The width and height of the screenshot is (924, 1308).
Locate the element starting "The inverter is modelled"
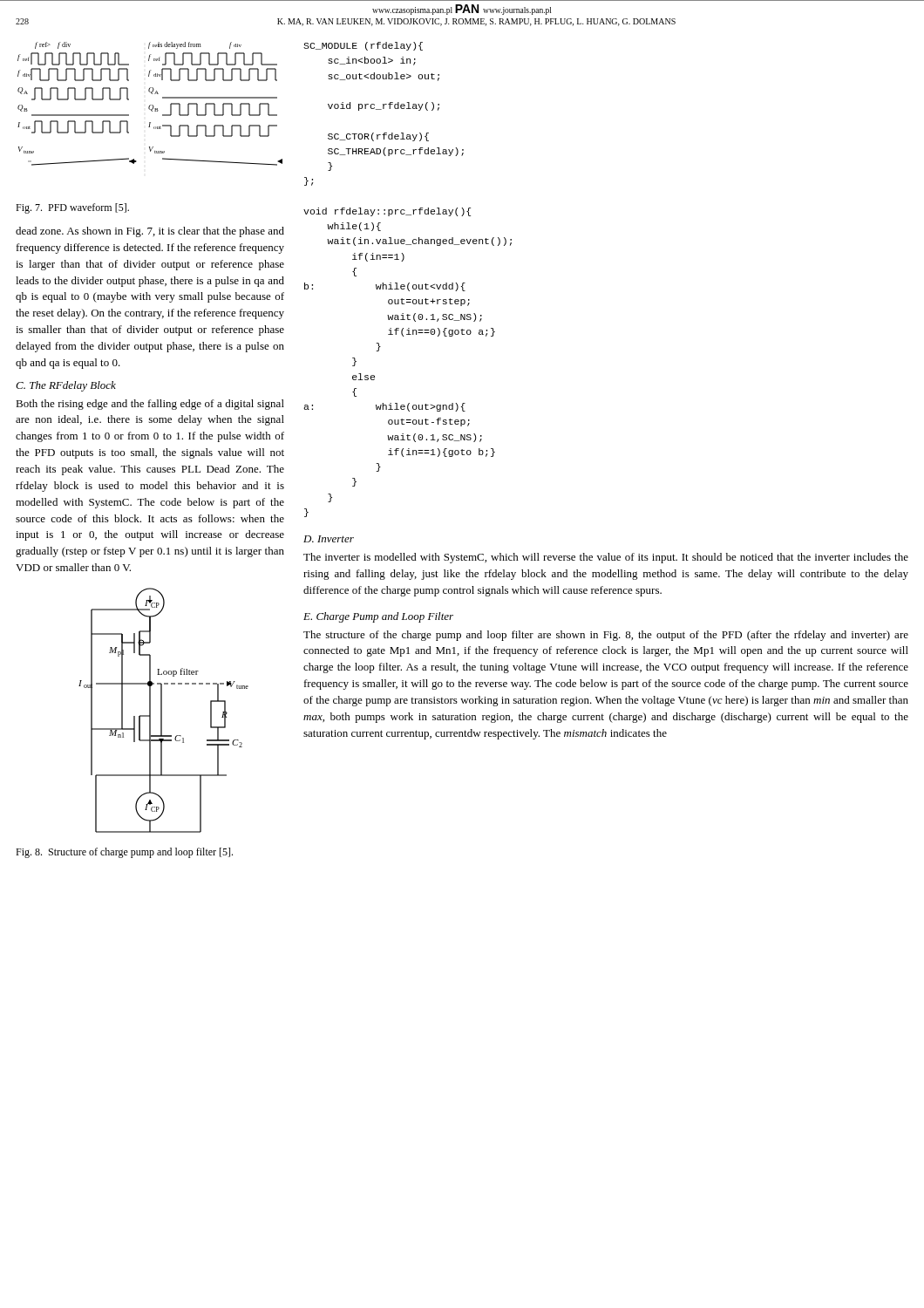606,573
